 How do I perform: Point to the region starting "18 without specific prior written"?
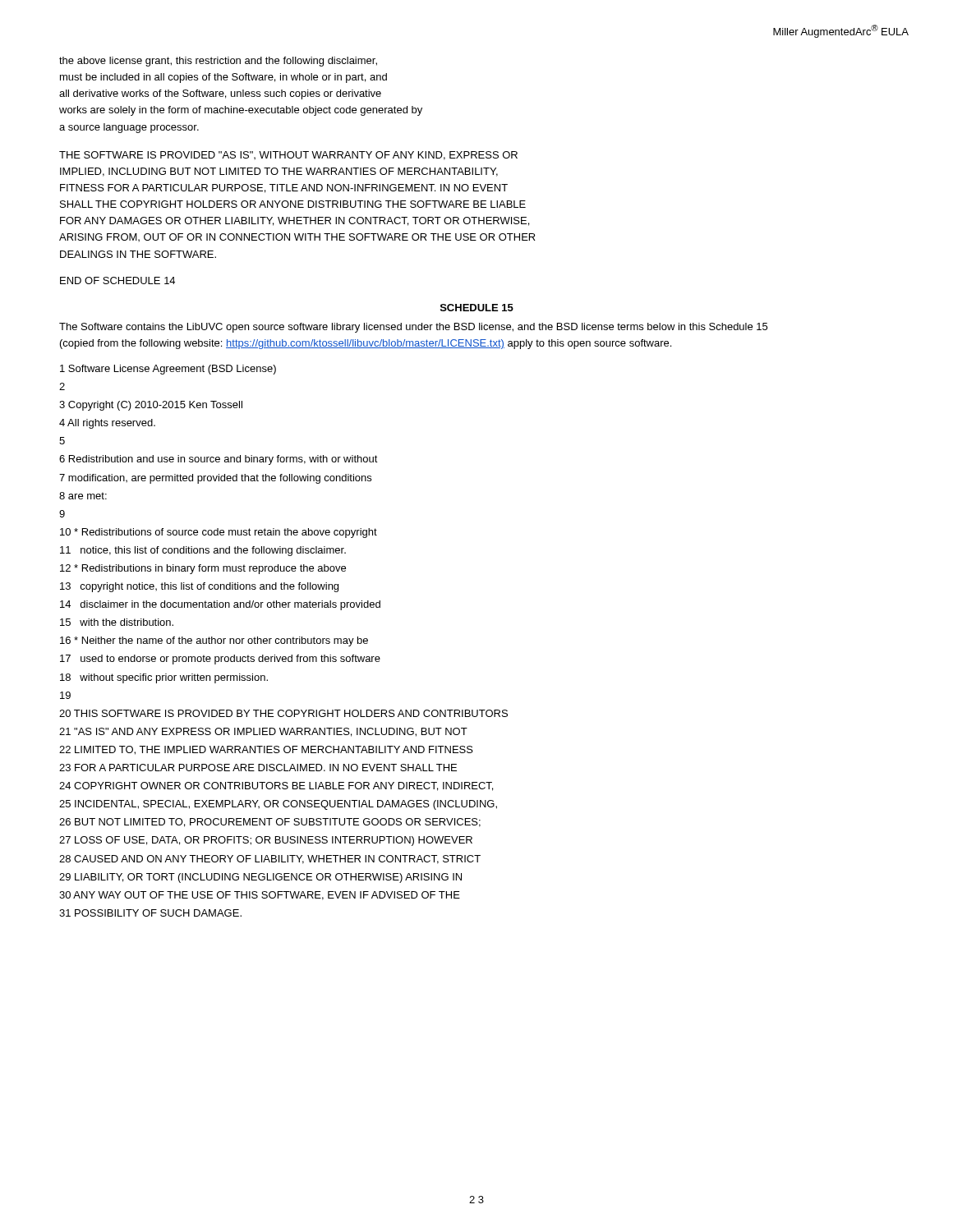[164, 677]
